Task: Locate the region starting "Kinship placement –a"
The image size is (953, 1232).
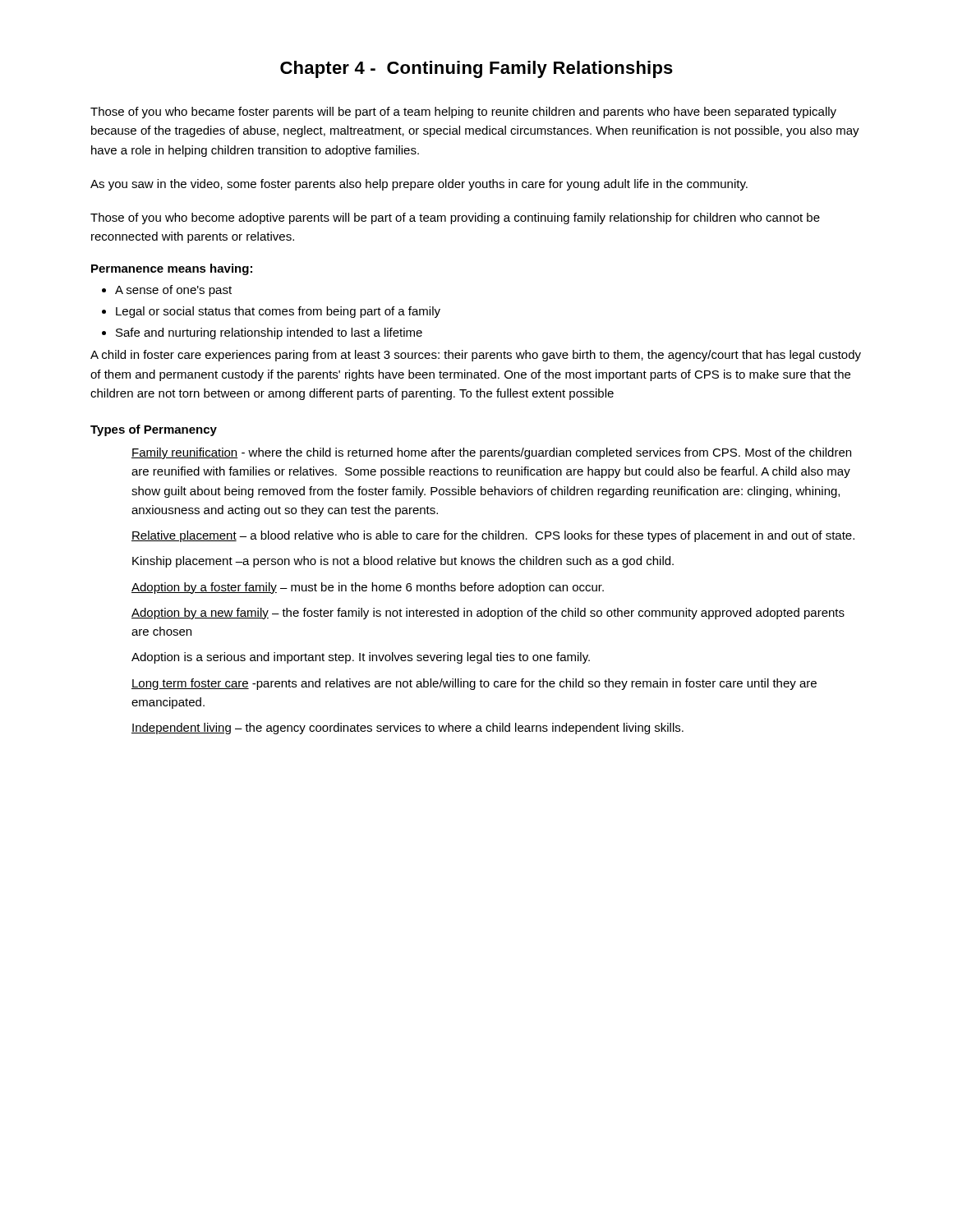Action: [x=403, y=561]
